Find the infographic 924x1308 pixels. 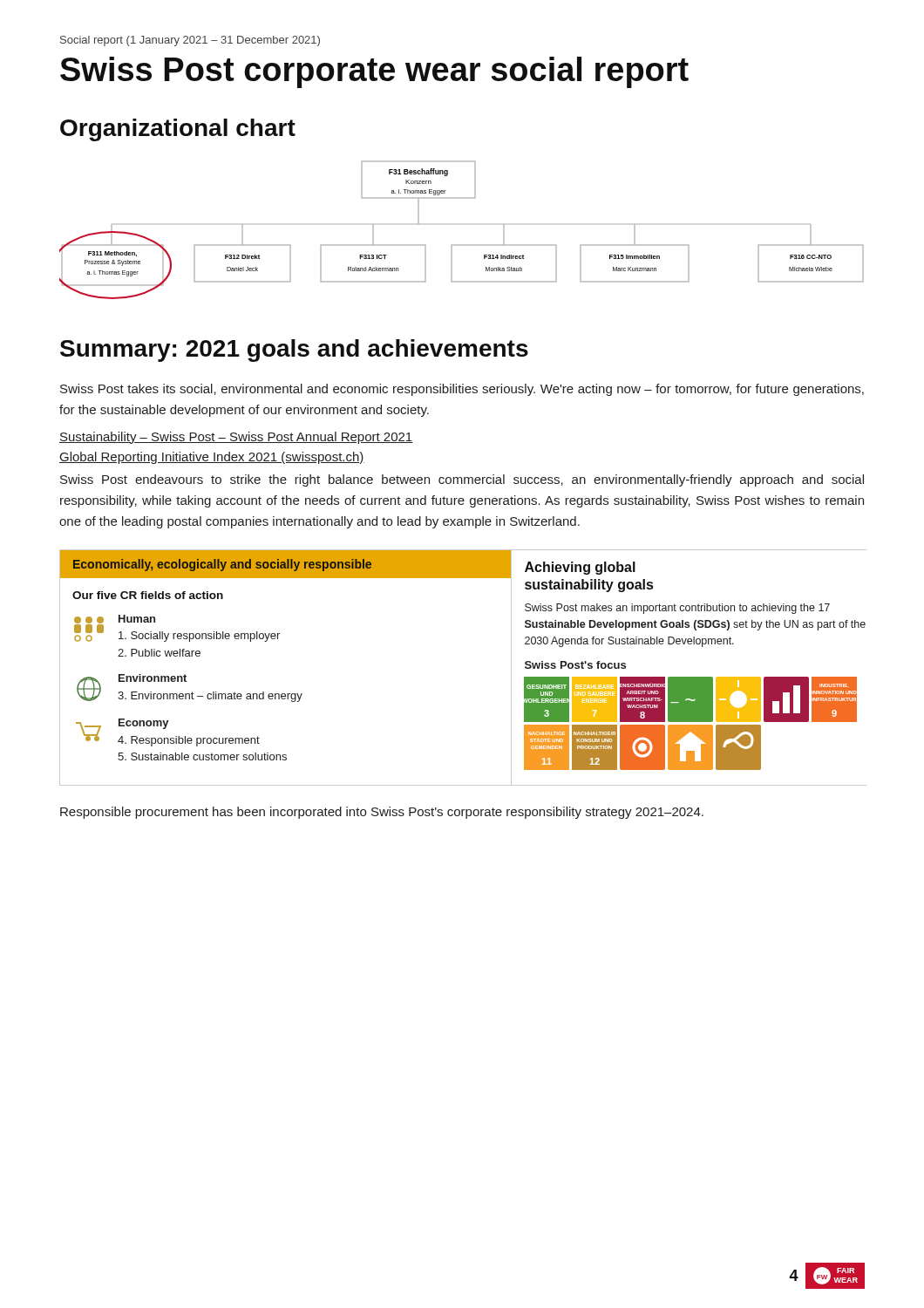click(x=463, y=667)
